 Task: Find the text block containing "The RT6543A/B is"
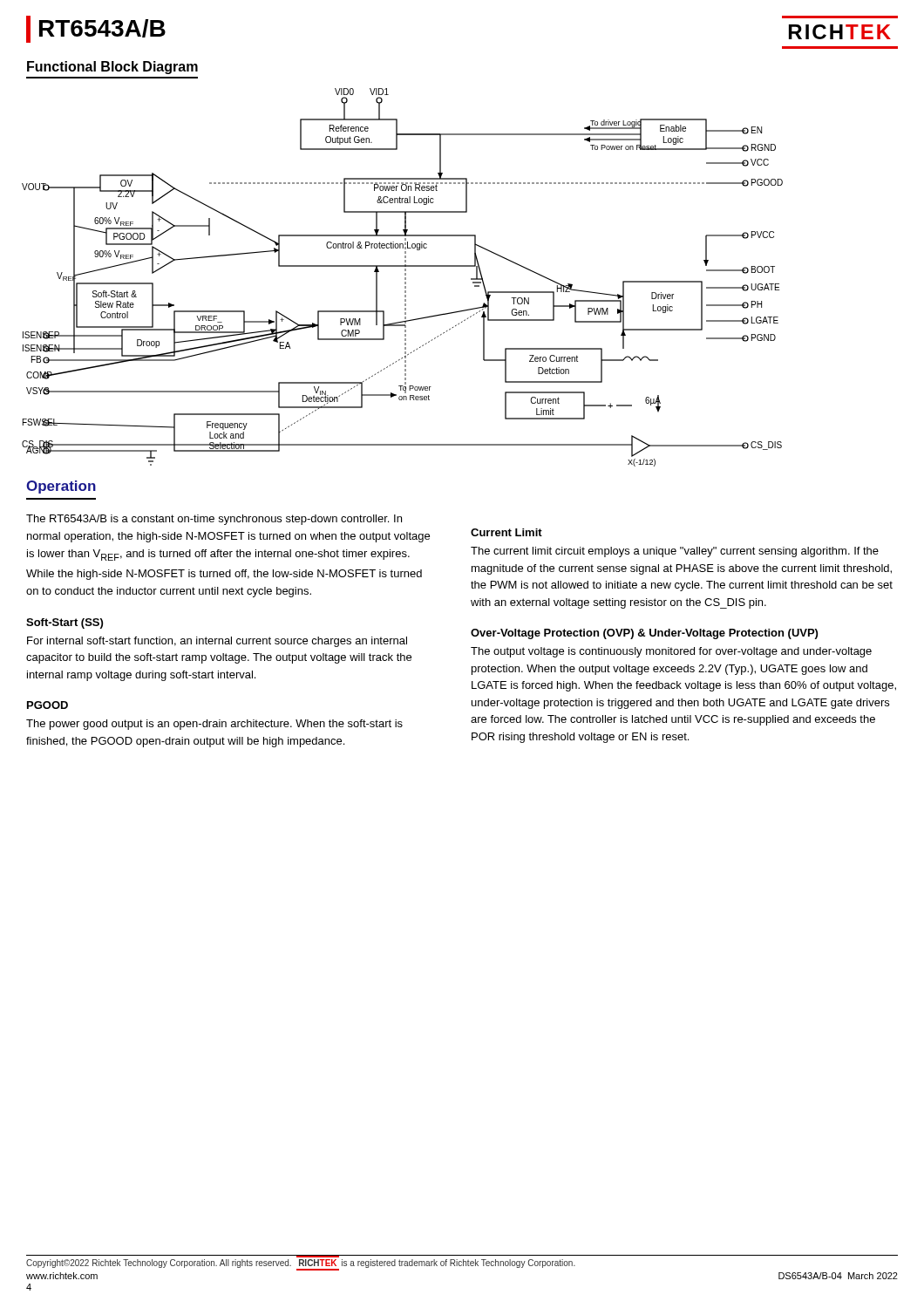click(228, 554)
